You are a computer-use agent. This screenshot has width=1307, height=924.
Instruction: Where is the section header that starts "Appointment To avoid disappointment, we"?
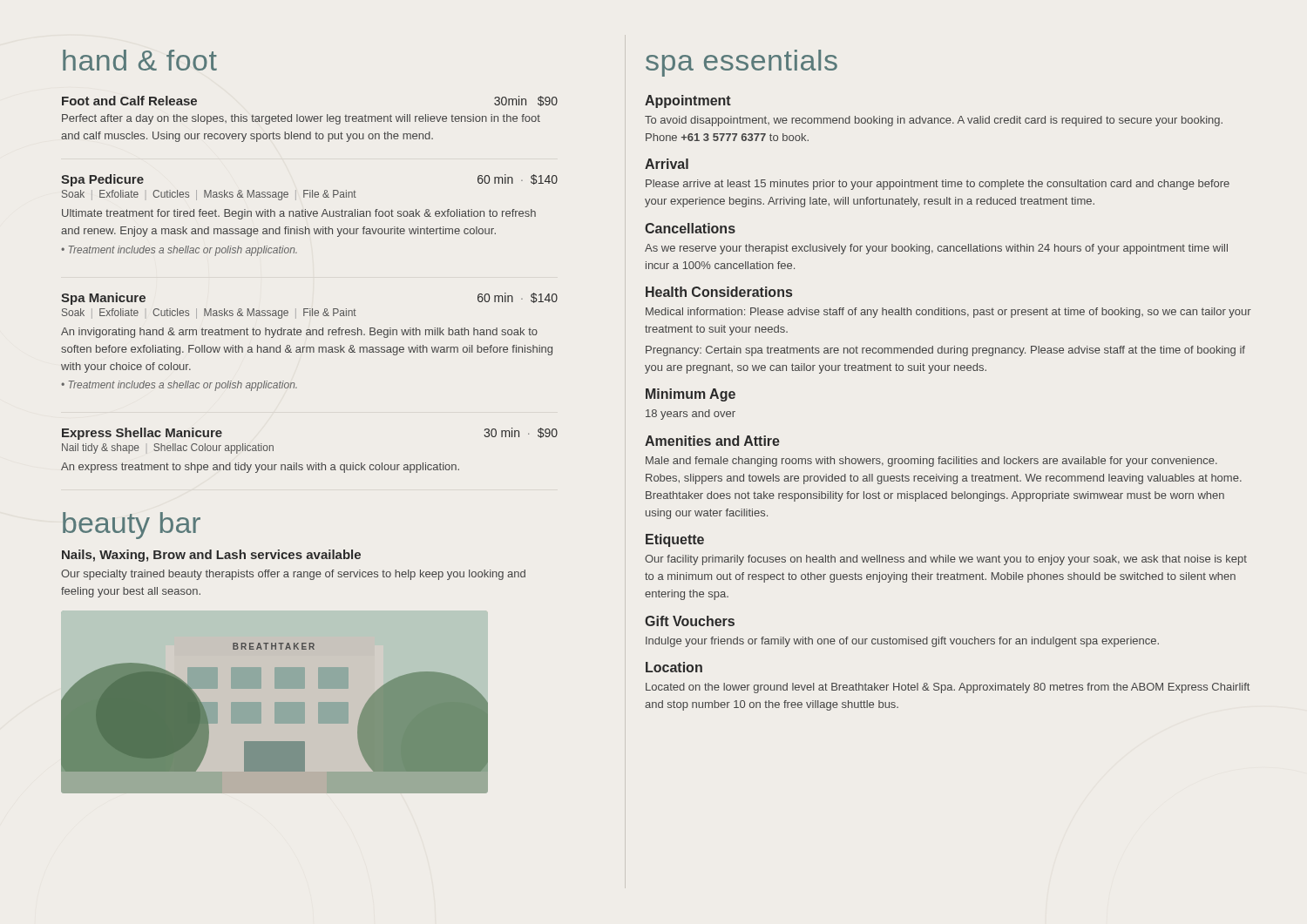pyautogui.click(x=950, y=120)
